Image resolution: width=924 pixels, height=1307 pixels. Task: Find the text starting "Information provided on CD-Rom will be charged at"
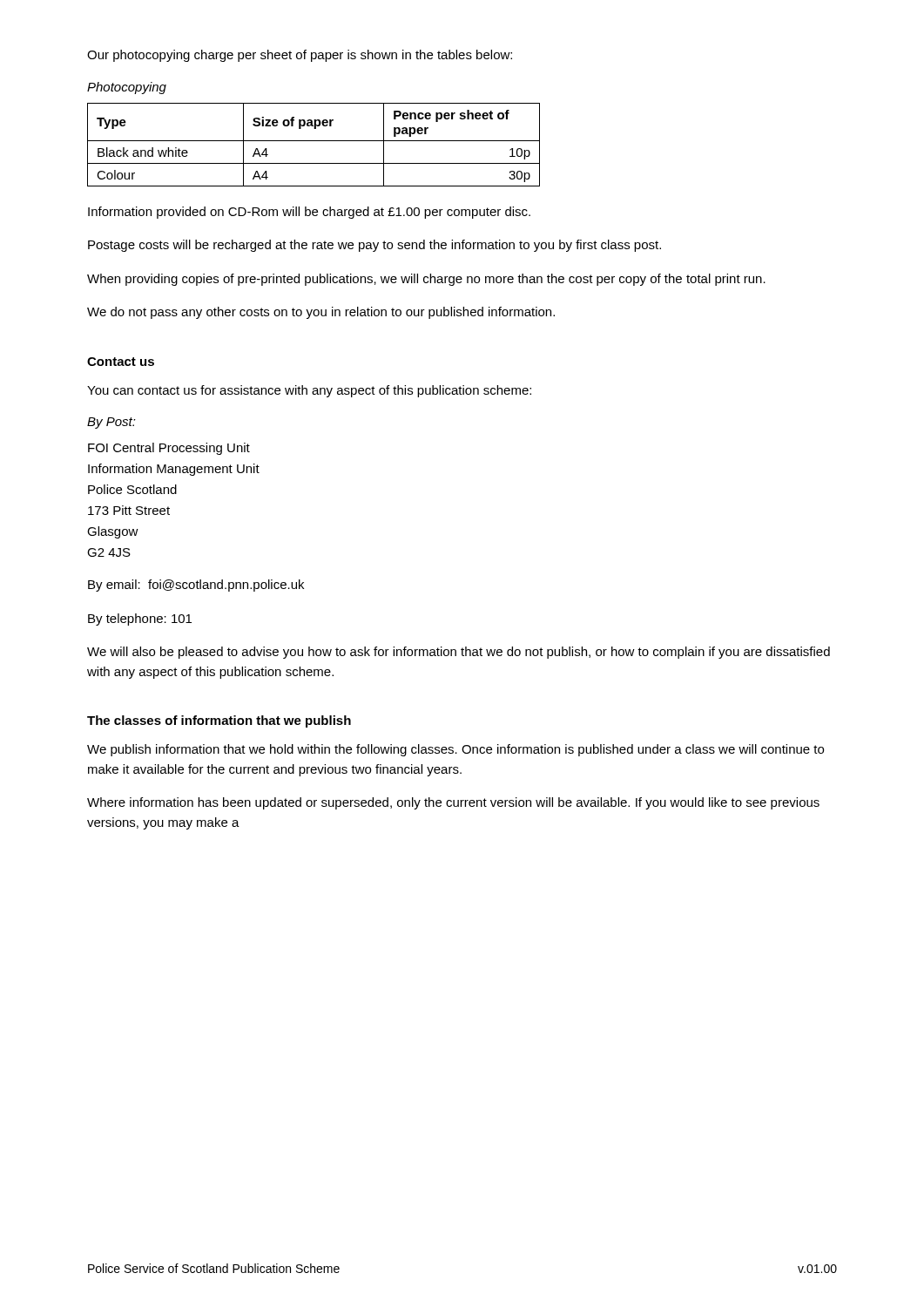tap(309, 211)
